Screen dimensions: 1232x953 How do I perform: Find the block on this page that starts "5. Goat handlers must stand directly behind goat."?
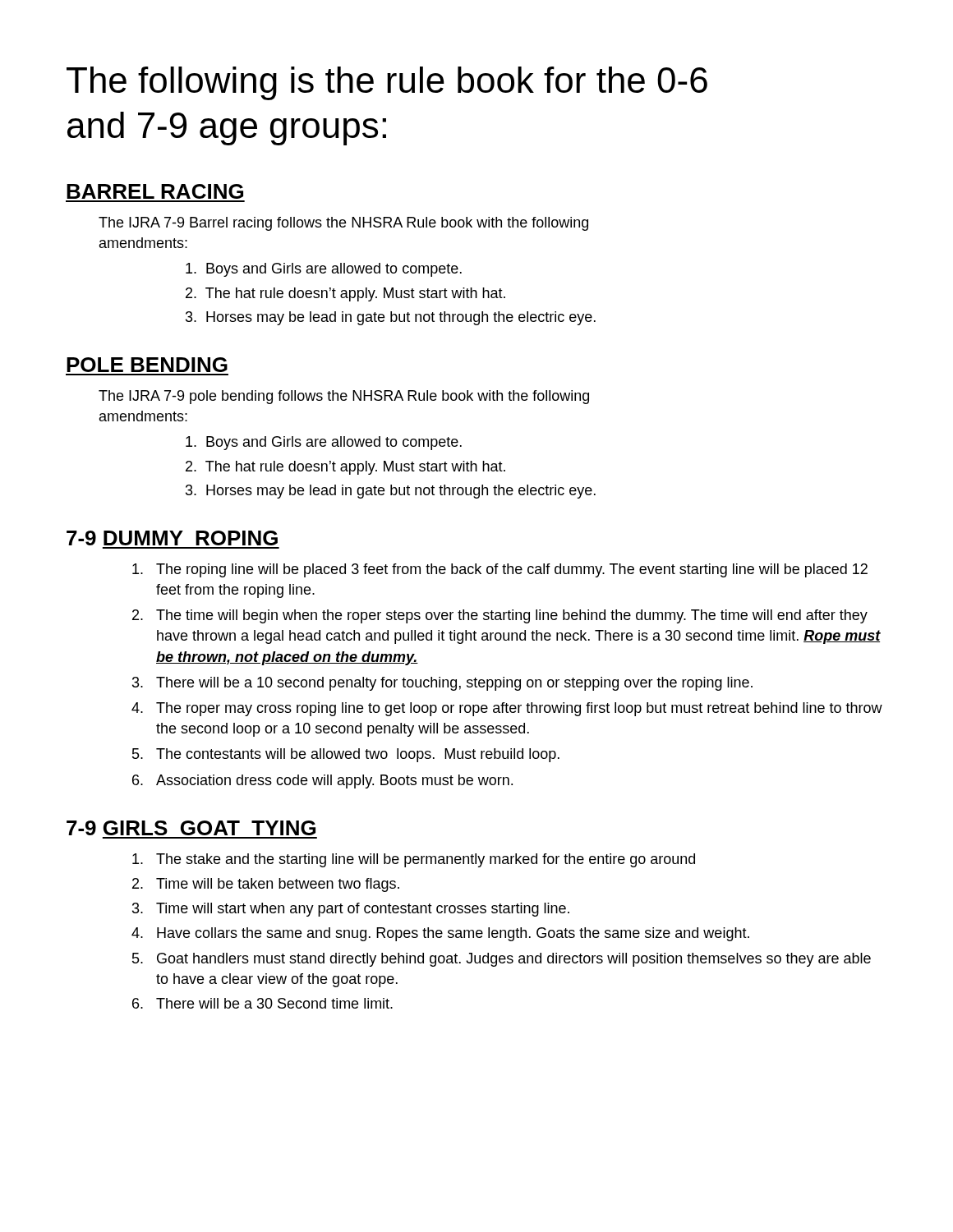point(509,969)
